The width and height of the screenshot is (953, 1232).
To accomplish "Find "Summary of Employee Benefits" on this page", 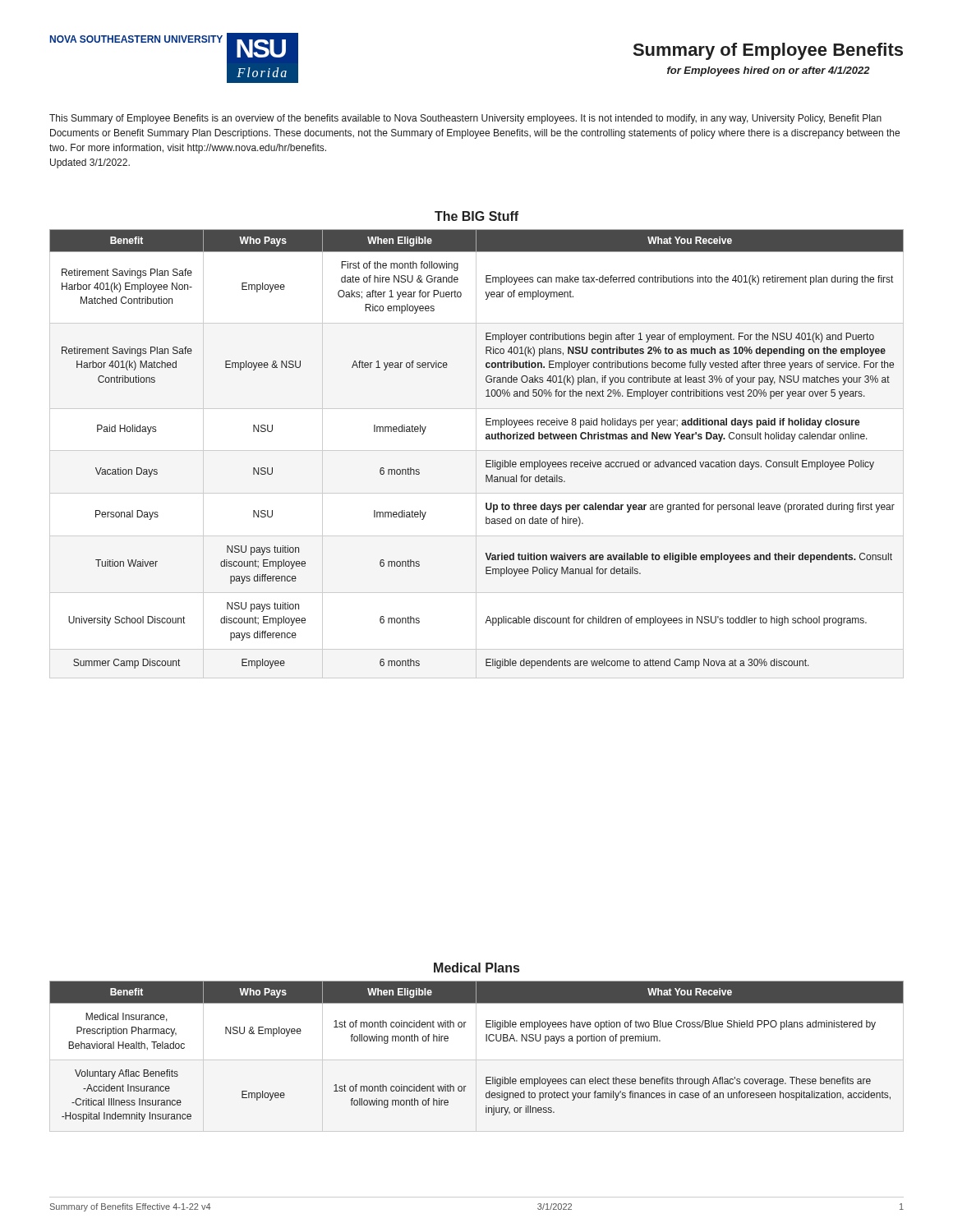I will point(768,50).
